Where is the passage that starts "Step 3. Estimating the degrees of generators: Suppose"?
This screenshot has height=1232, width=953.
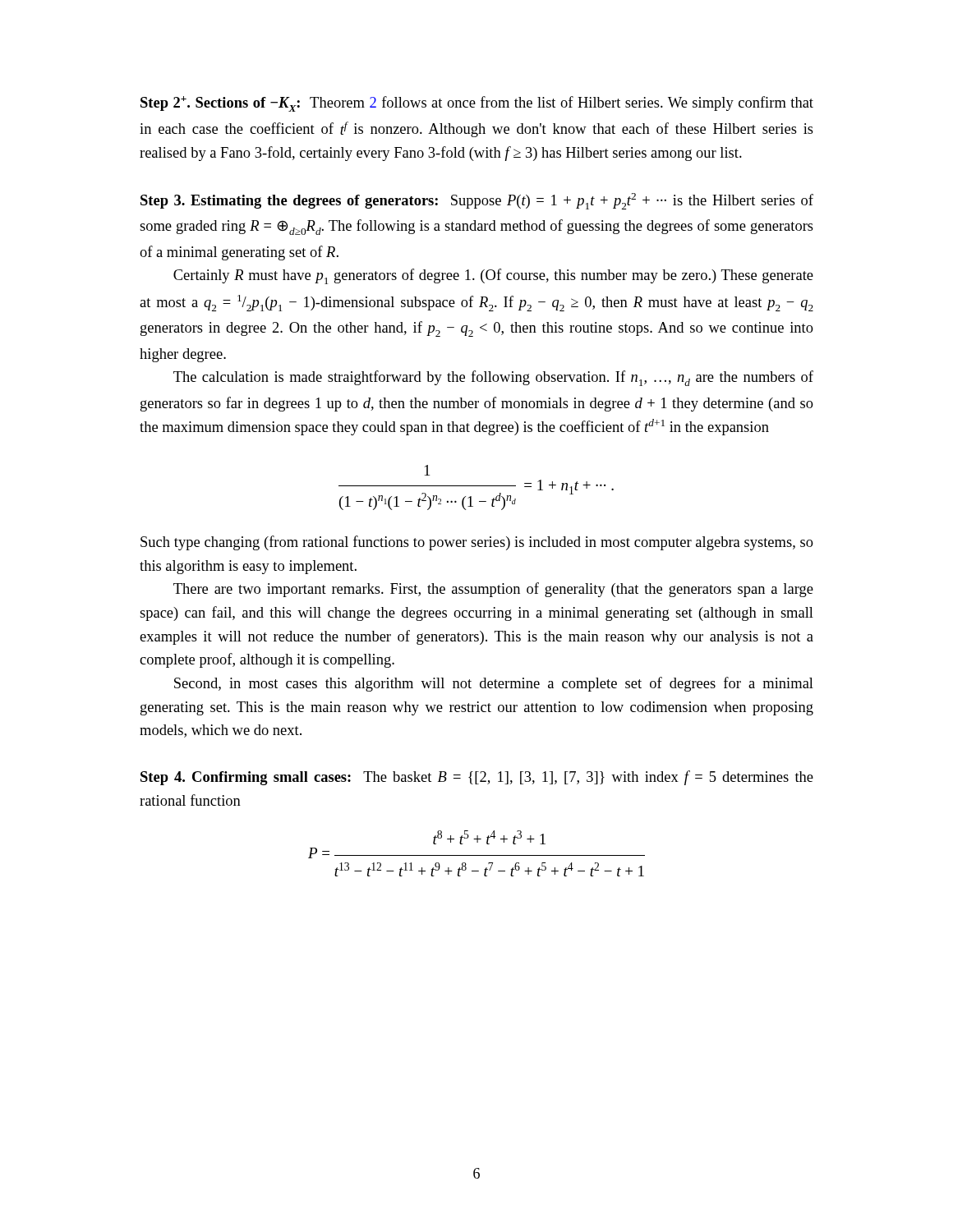(x=476, y=314)
